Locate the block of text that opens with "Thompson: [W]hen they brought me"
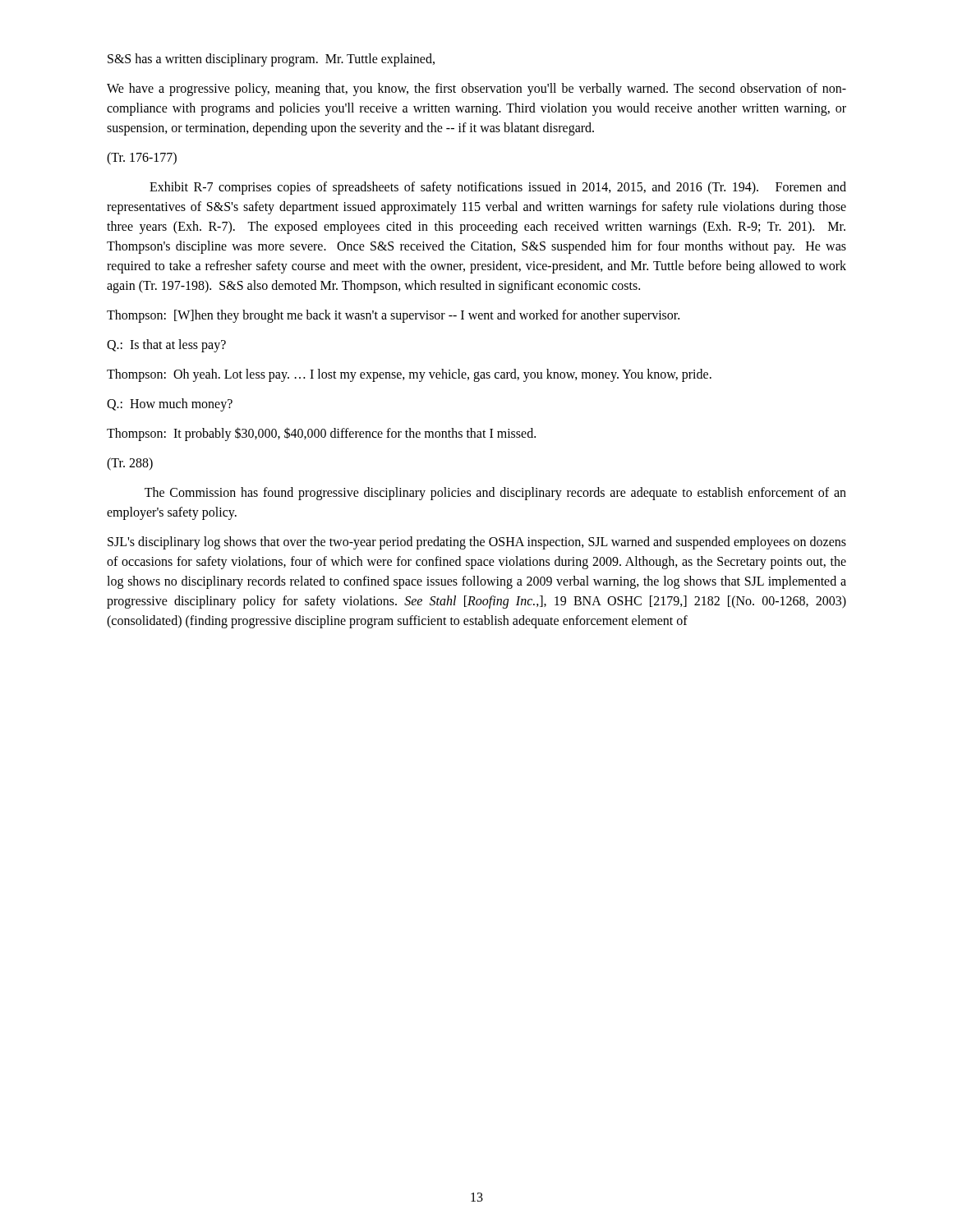Image resolution: width=953 pixels, height=1232 pixels. tap(476, 315)
